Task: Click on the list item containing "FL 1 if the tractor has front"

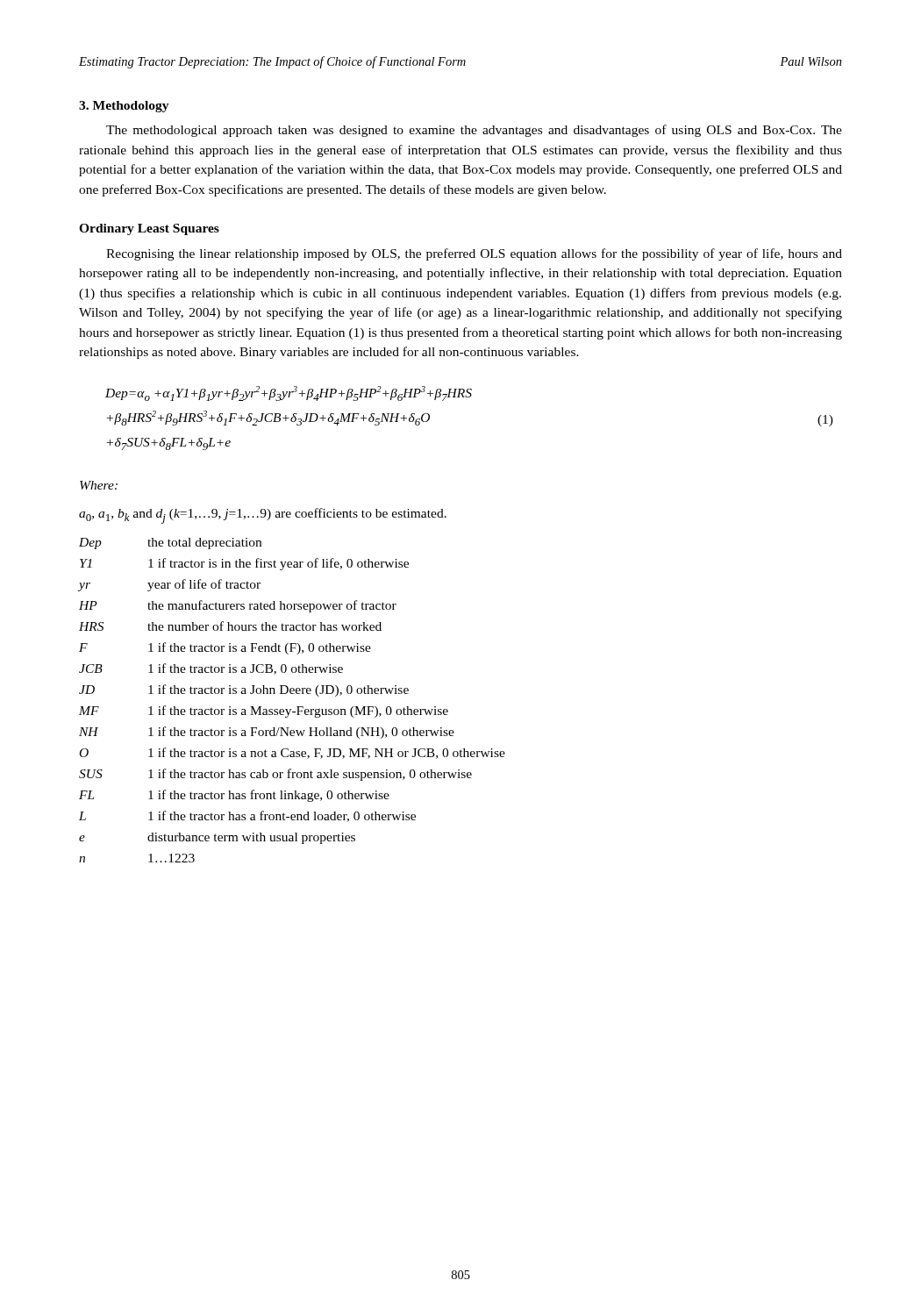Action: pos(234,796)
